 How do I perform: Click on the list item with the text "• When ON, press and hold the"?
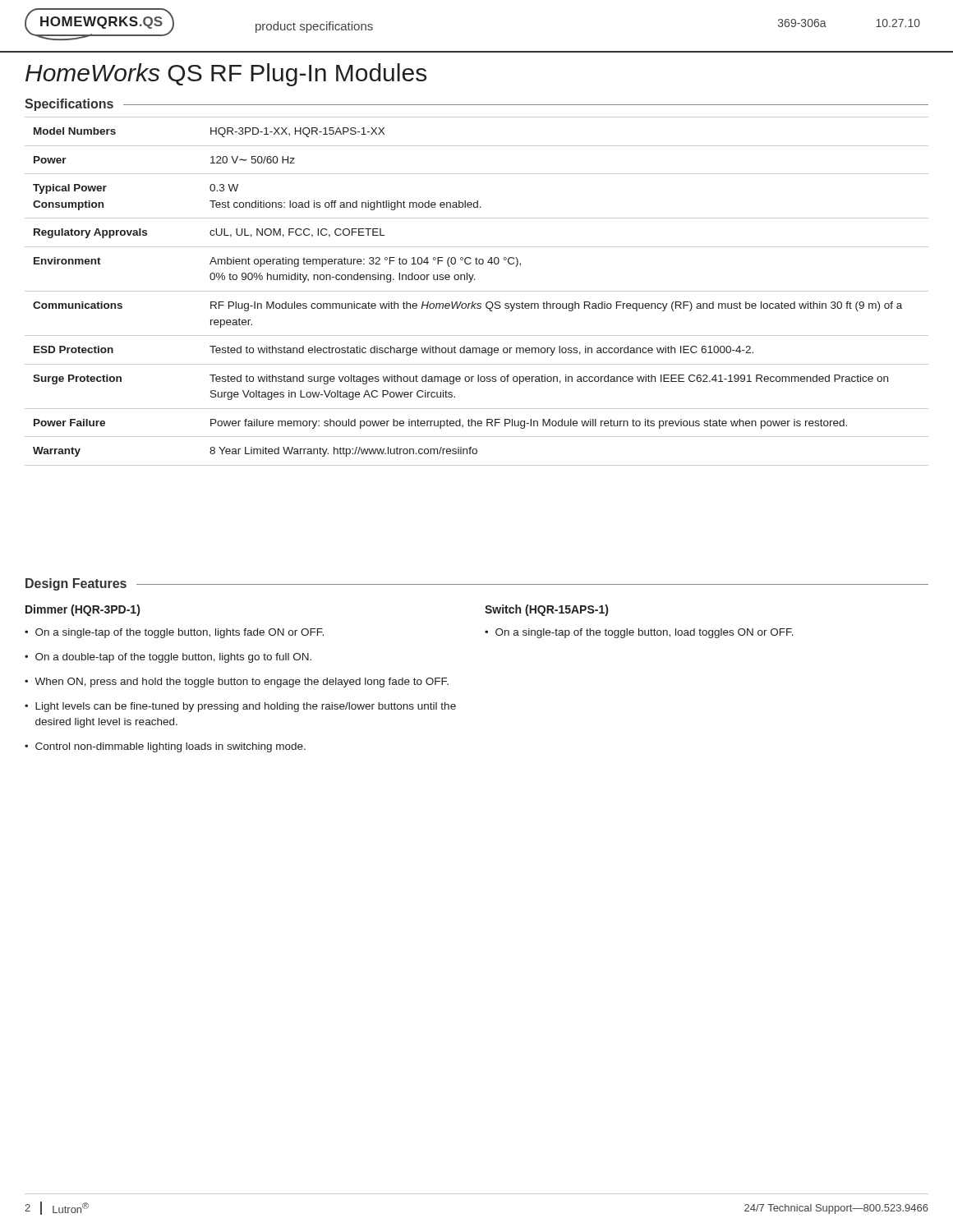pyautogui.click(x=237, y=681)
